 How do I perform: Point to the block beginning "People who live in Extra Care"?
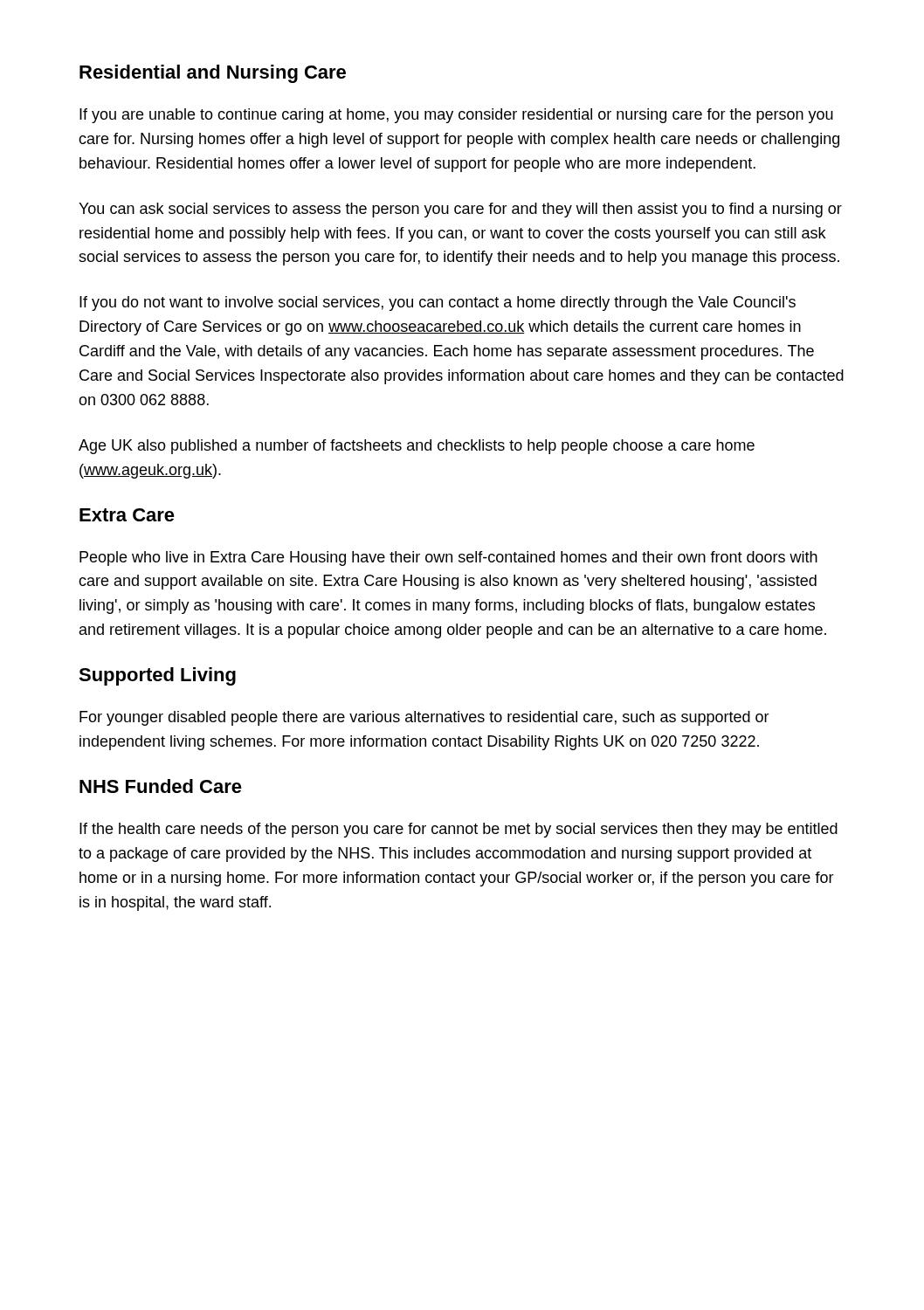[453, 593]
